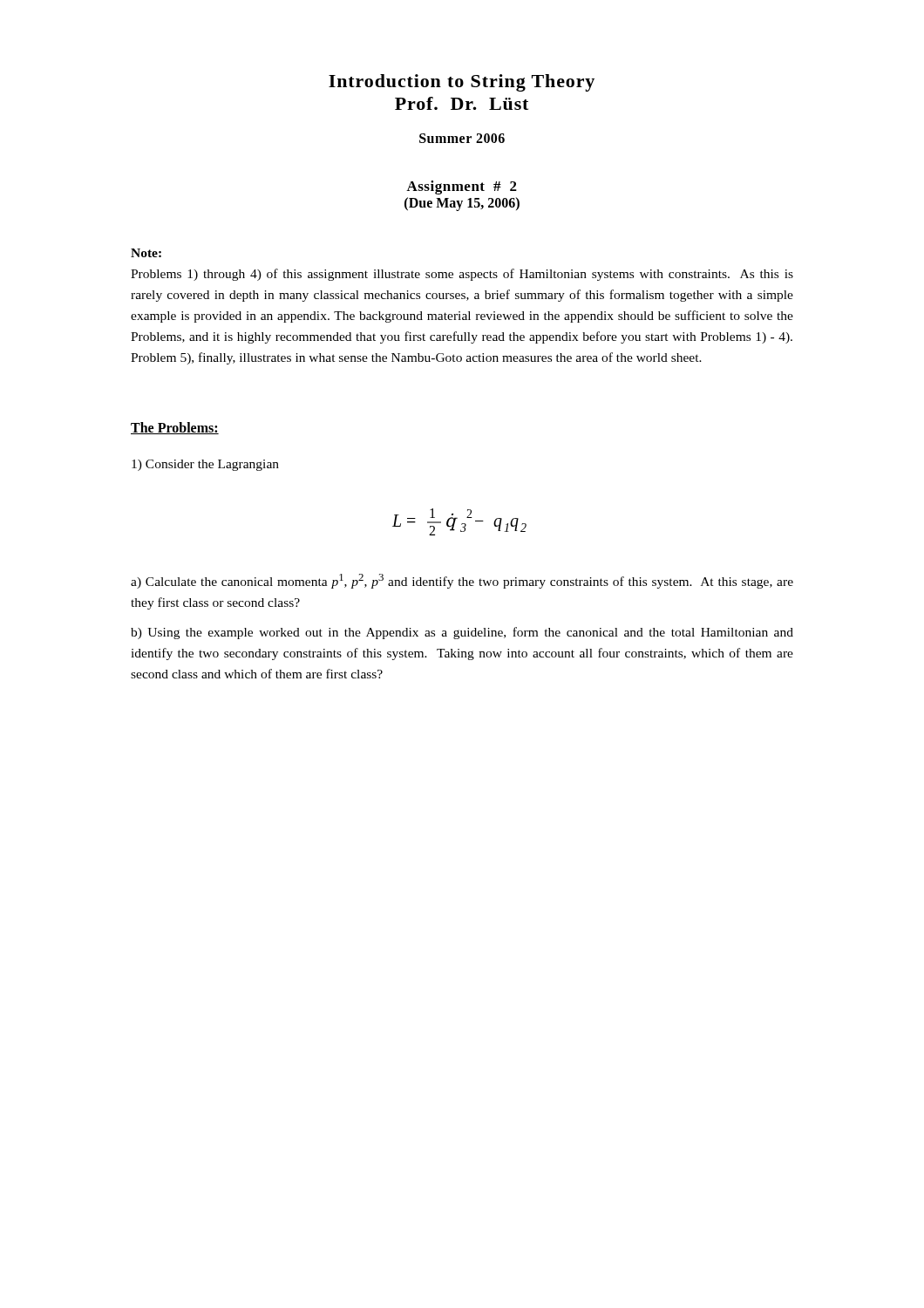Viewport: 924px width, 1308px height.
Task: Locate the text "1) Consider the Lagrangian"
Action: pos(205,464)
